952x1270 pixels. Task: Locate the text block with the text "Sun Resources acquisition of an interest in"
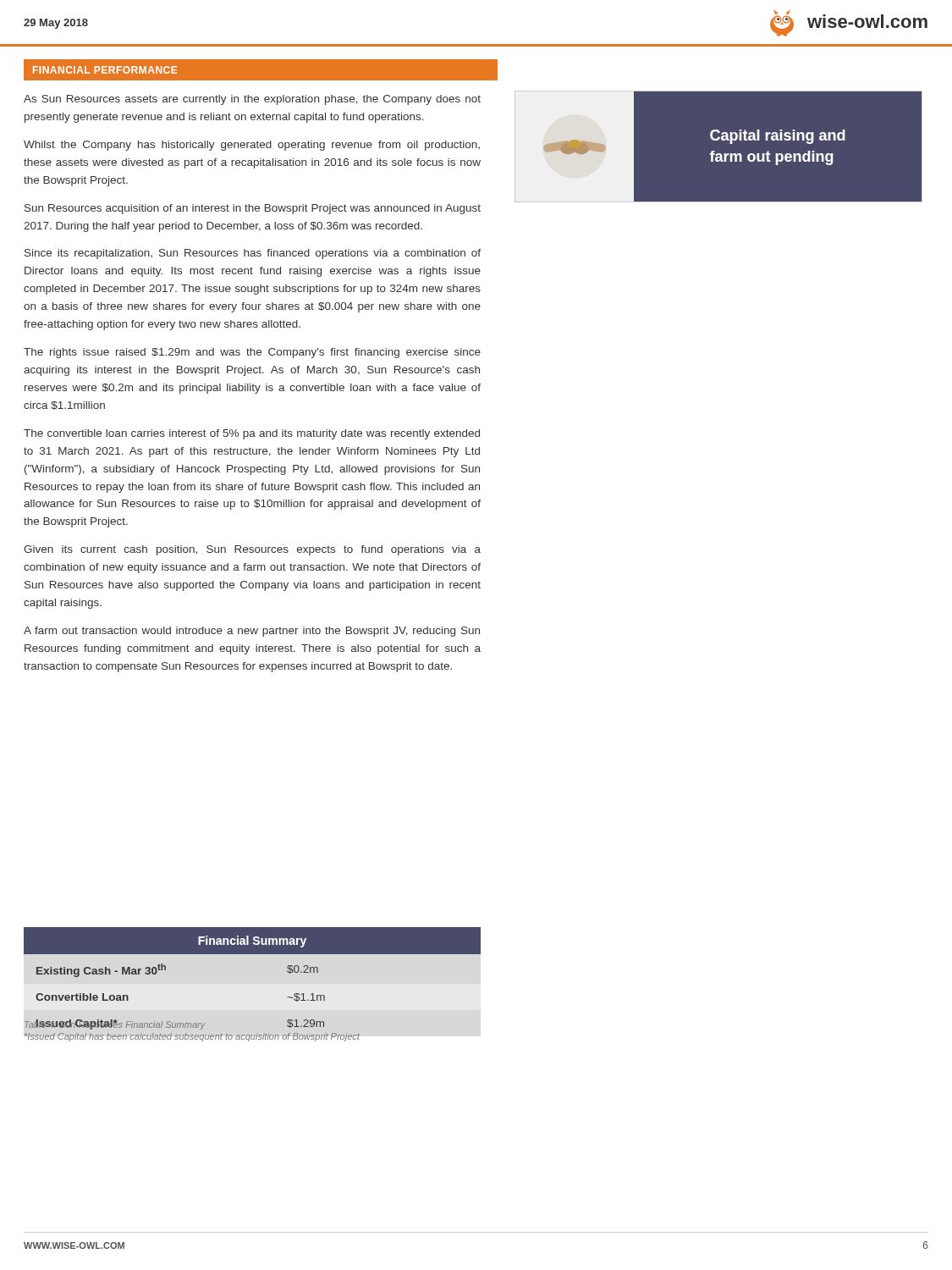252,217
